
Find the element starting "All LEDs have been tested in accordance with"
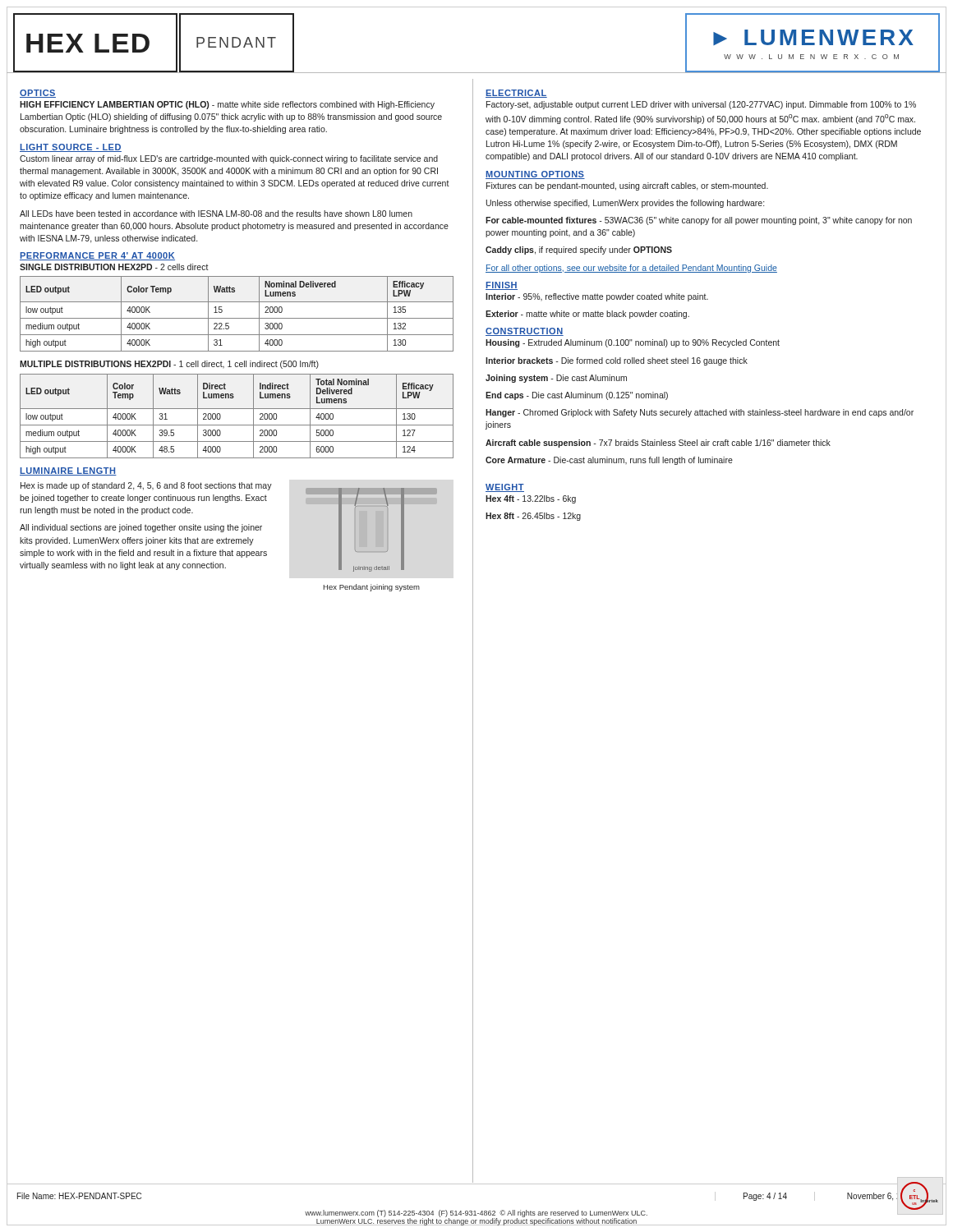click(x=234, y=226)
